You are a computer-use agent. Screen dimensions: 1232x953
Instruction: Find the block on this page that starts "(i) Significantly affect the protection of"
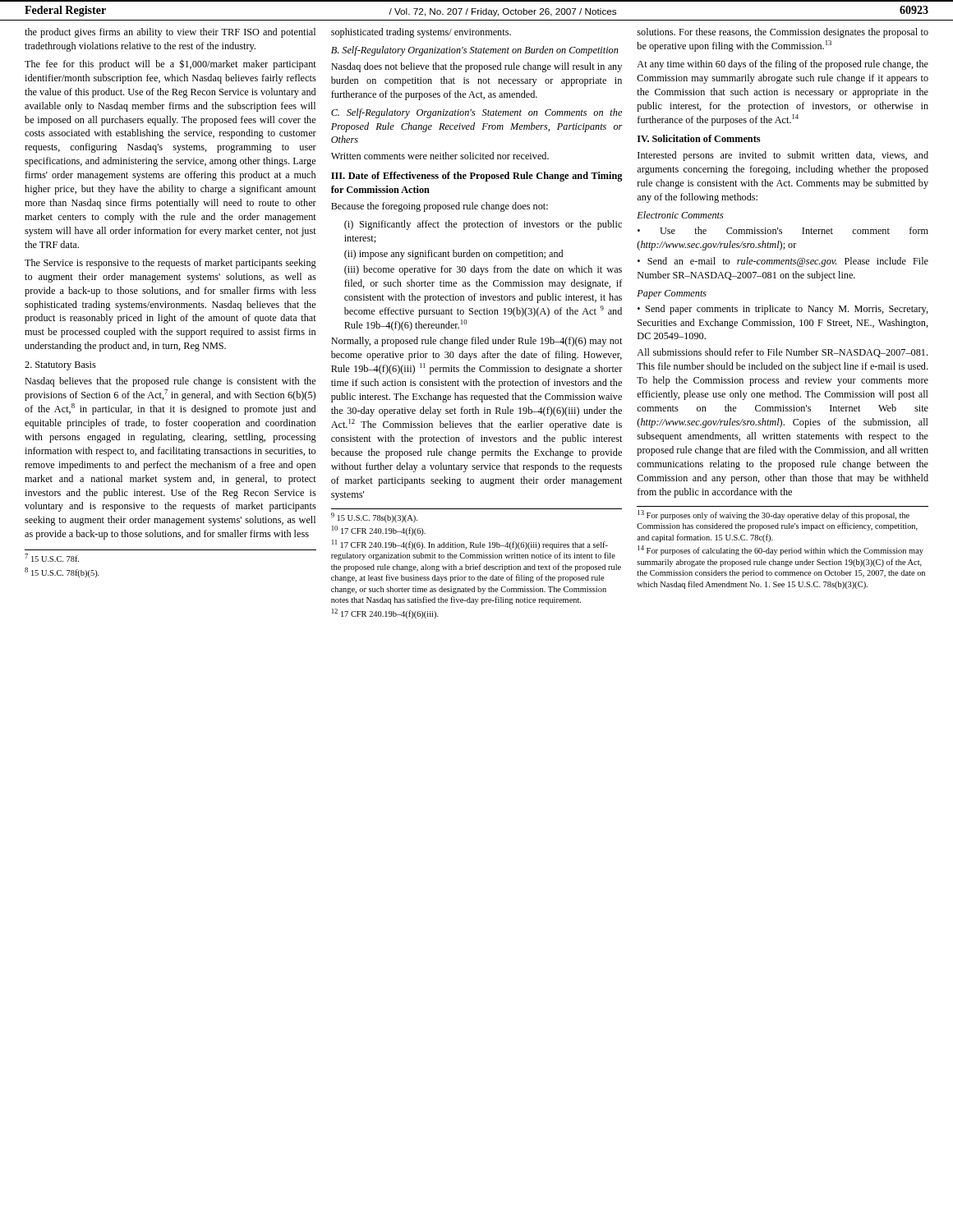tap(483, 232)
